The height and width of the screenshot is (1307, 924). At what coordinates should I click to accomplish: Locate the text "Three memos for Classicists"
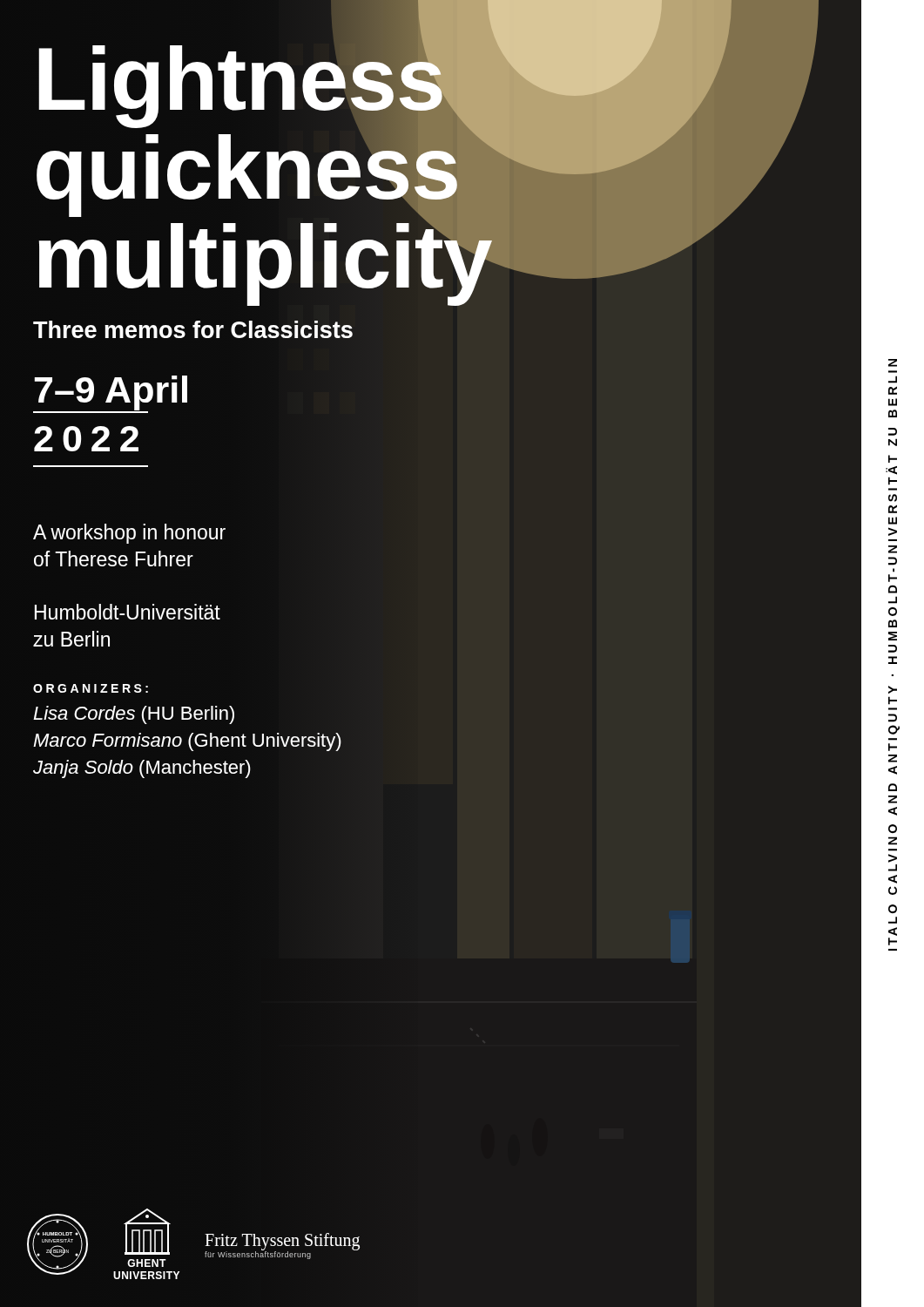[x=193, y=330]
